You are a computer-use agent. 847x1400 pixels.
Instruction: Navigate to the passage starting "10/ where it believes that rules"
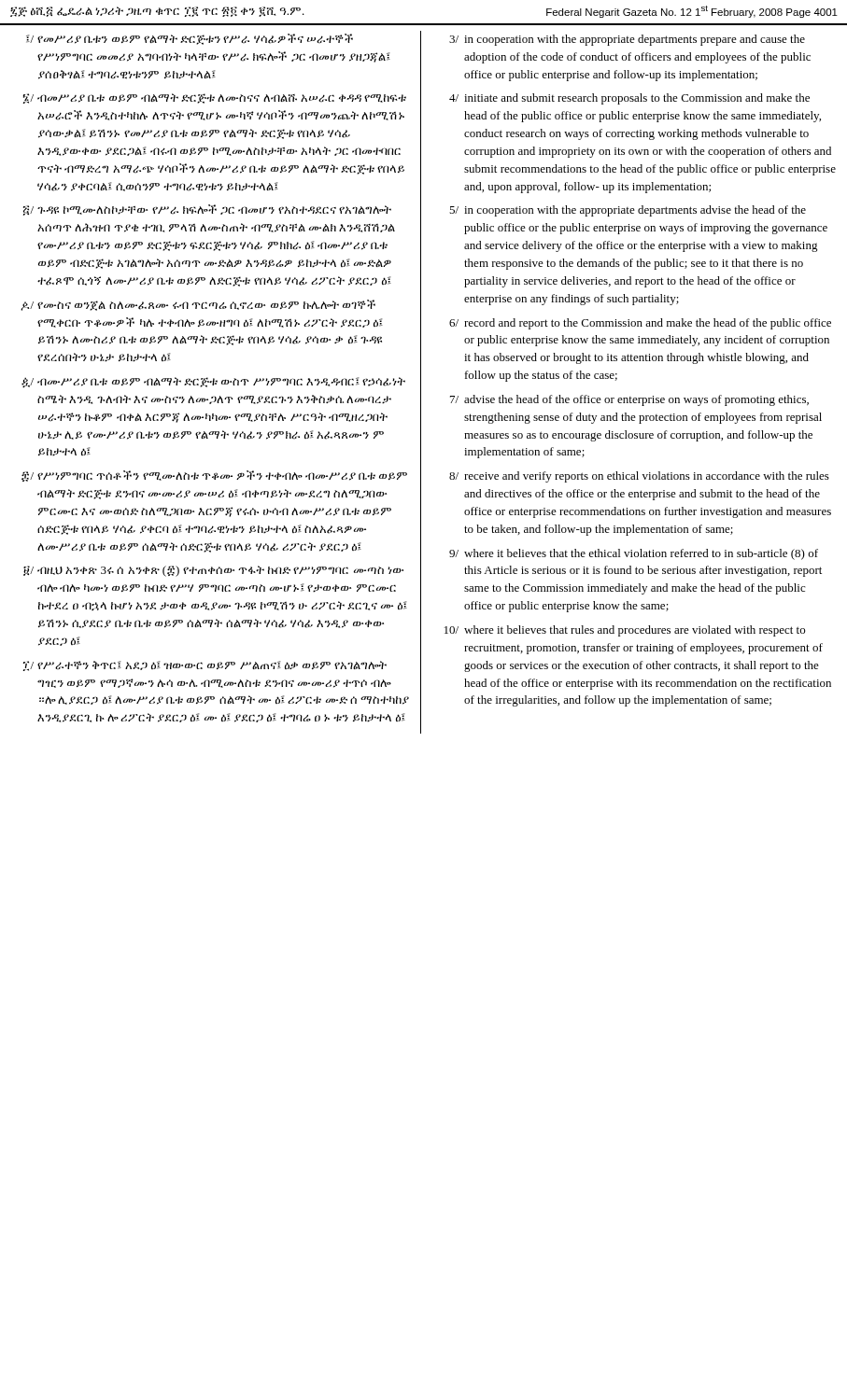pos(635,666)
